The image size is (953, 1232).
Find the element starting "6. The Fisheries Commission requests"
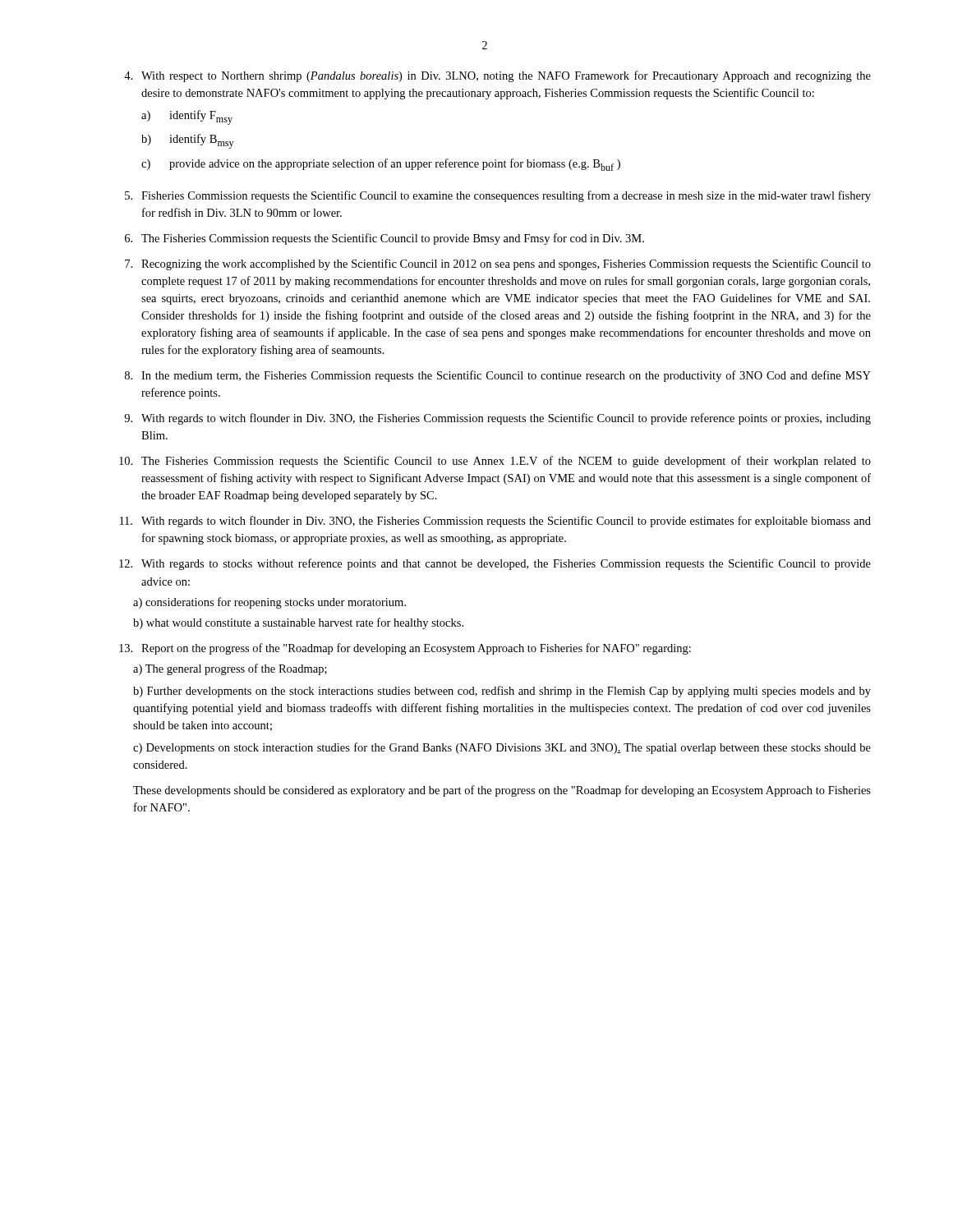tap(485, 239)
